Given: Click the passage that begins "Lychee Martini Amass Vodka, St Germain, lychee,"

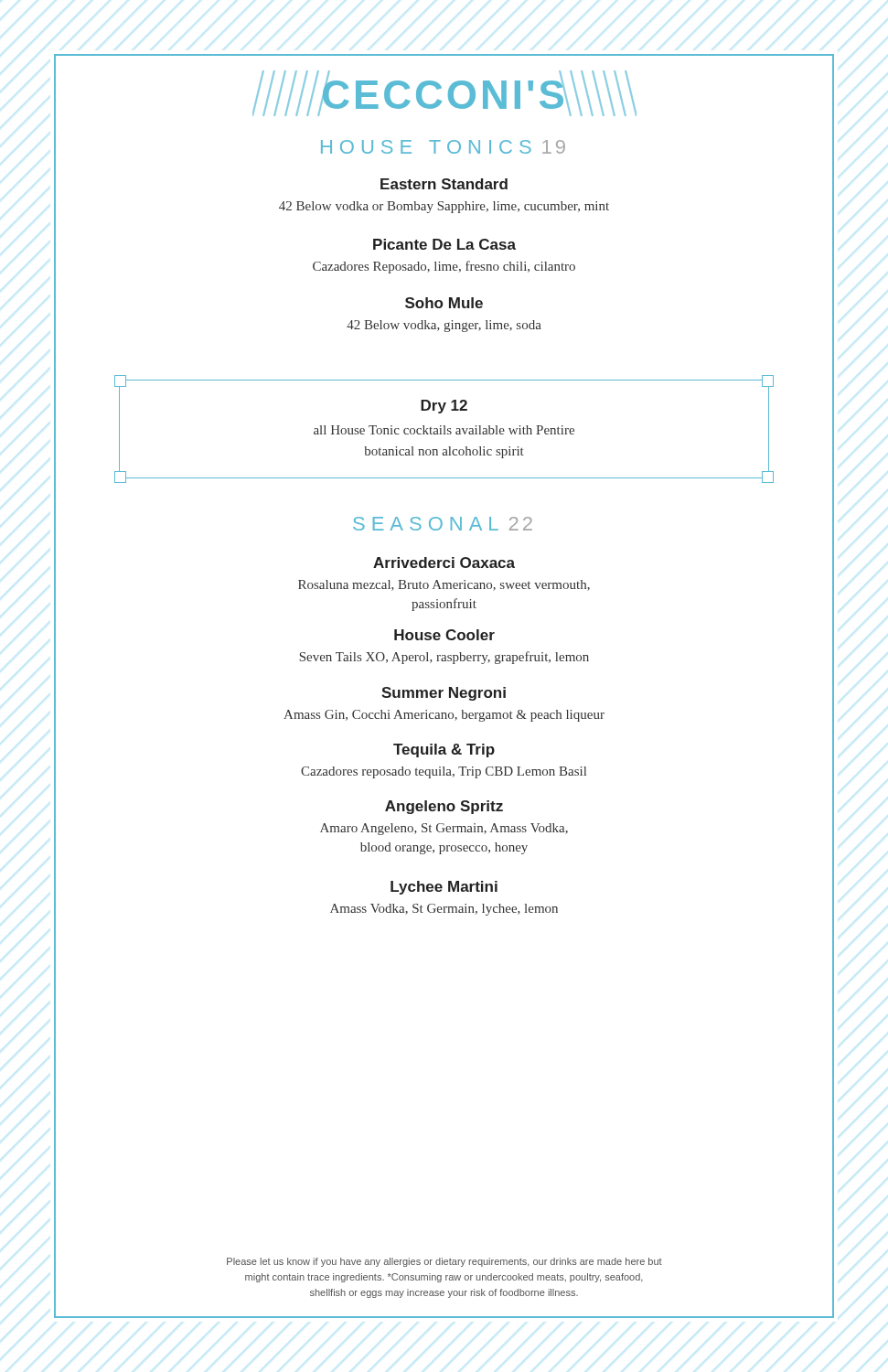Looking at the screenshot, I should [x=444, y=898].
